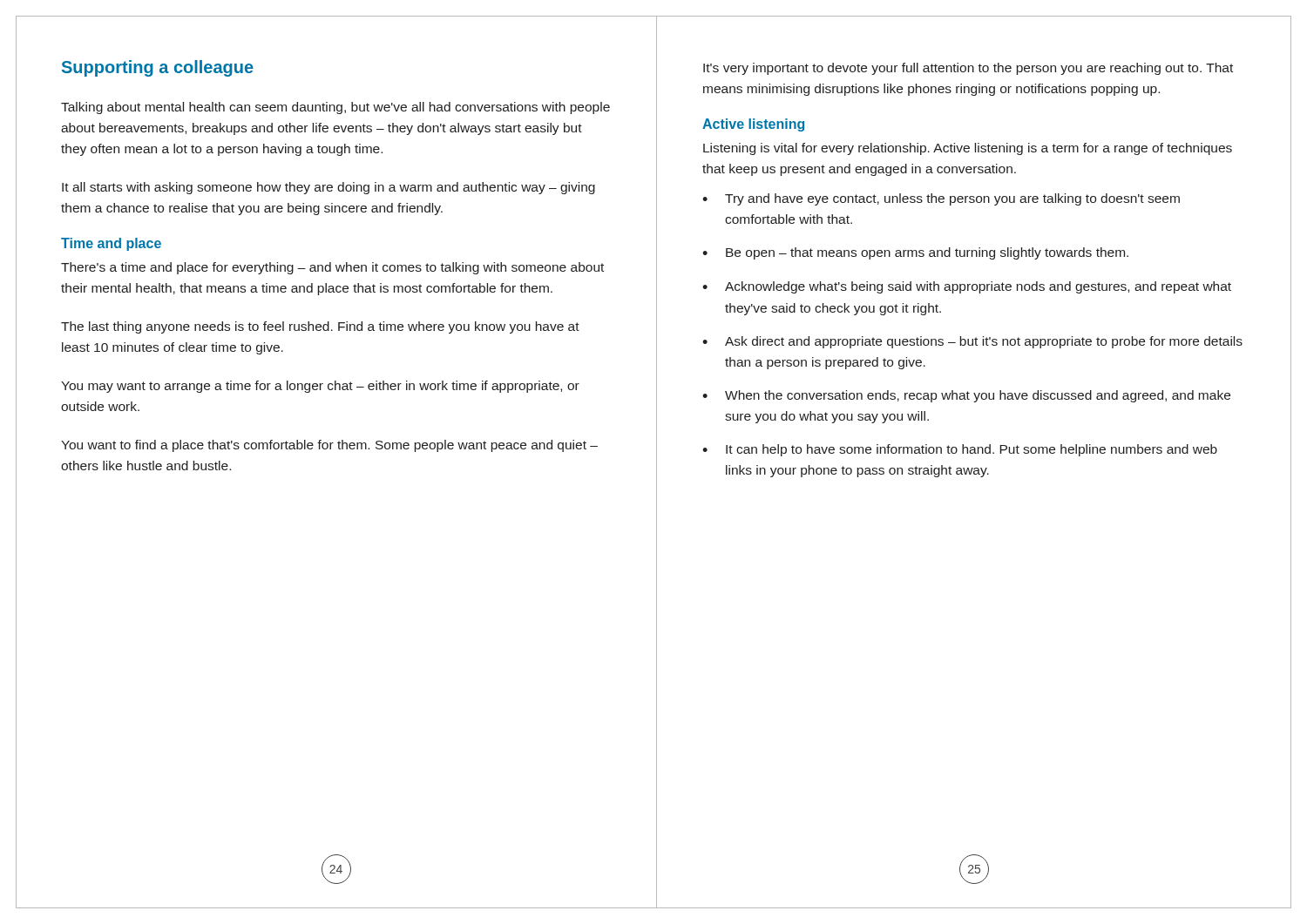The image size is (1307, 924).
Task: Locate the block of text that opens with "It's very important to devote your"
Action: 974,78
